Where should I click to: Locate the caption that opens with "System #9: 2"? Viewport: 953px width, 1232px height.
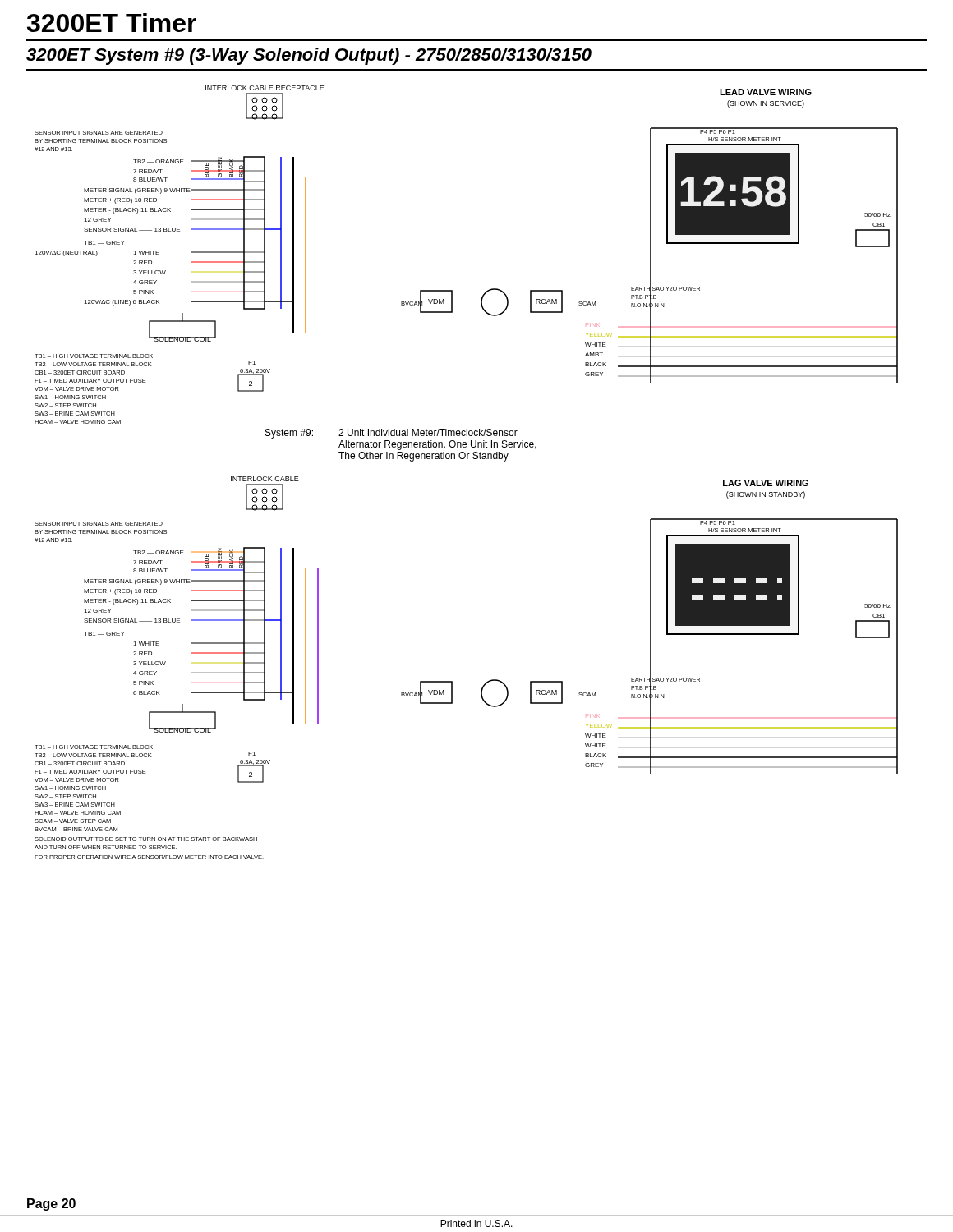coord(401,444)
